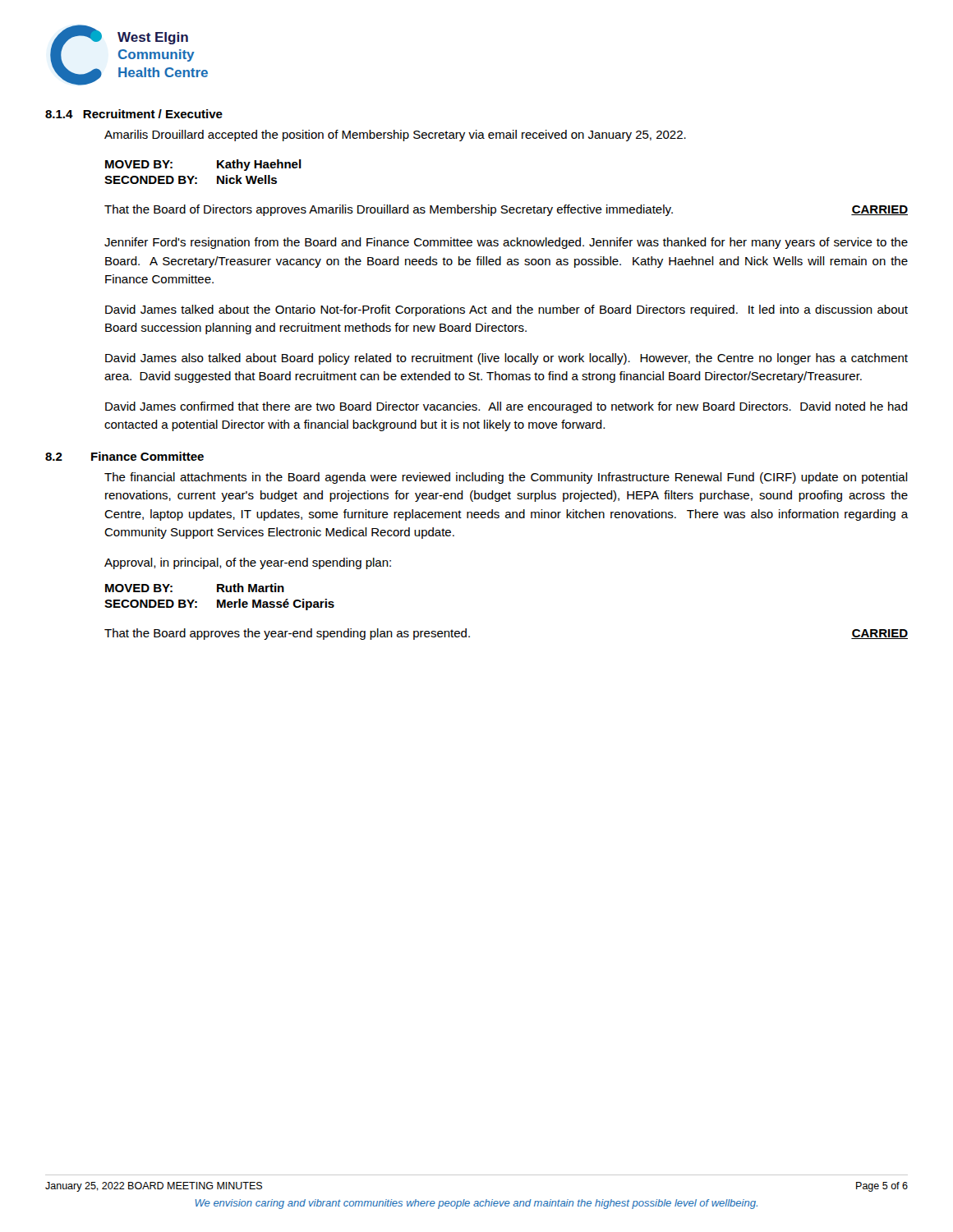The image size is (953, 1232).
Task: Where does it say "8.1.4 Recruitment / Executive"?
Action: click(134, 114)
